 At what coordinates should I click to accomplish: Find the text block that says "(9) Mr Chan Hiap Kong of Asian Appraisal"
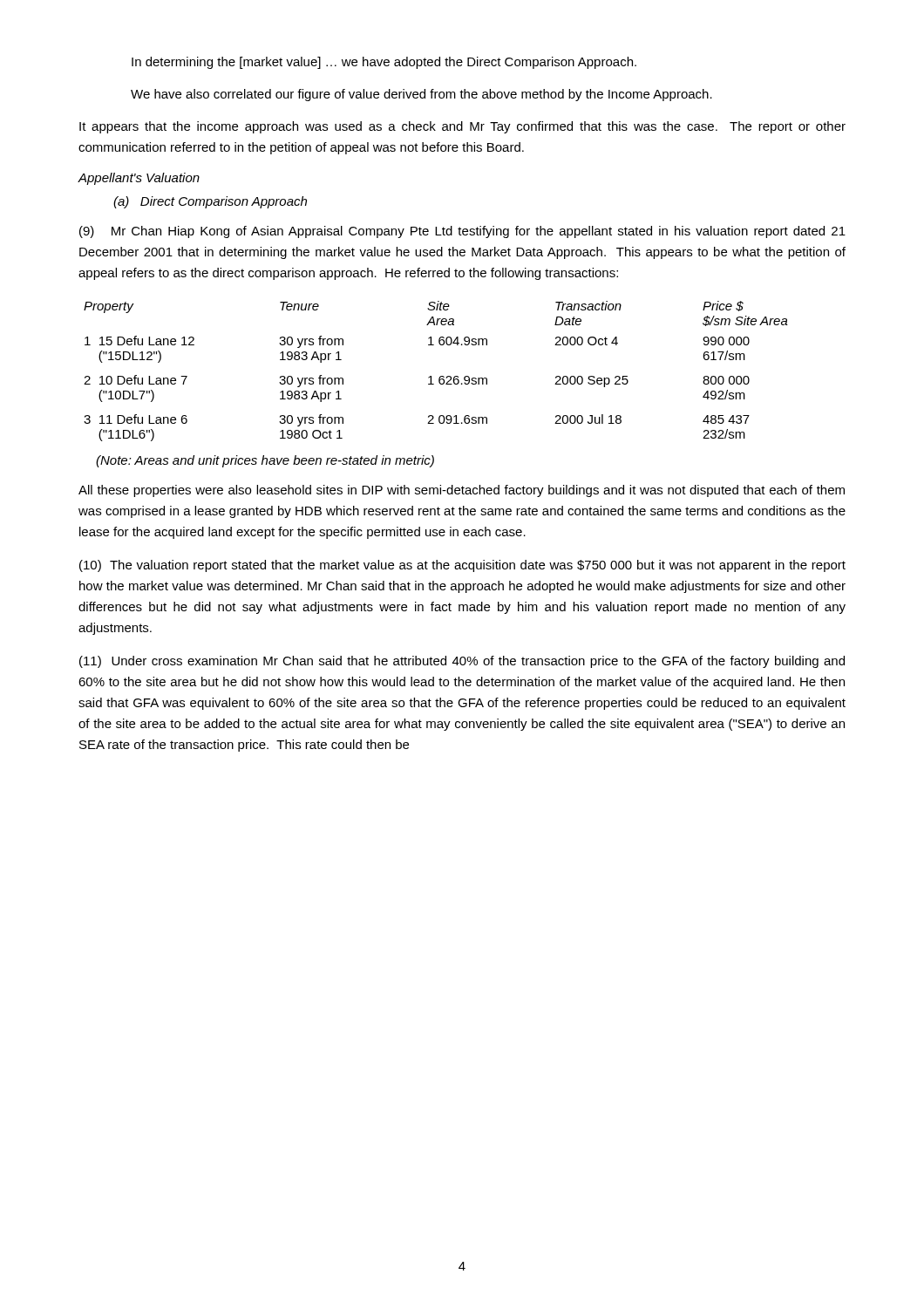tap(462, 252)
